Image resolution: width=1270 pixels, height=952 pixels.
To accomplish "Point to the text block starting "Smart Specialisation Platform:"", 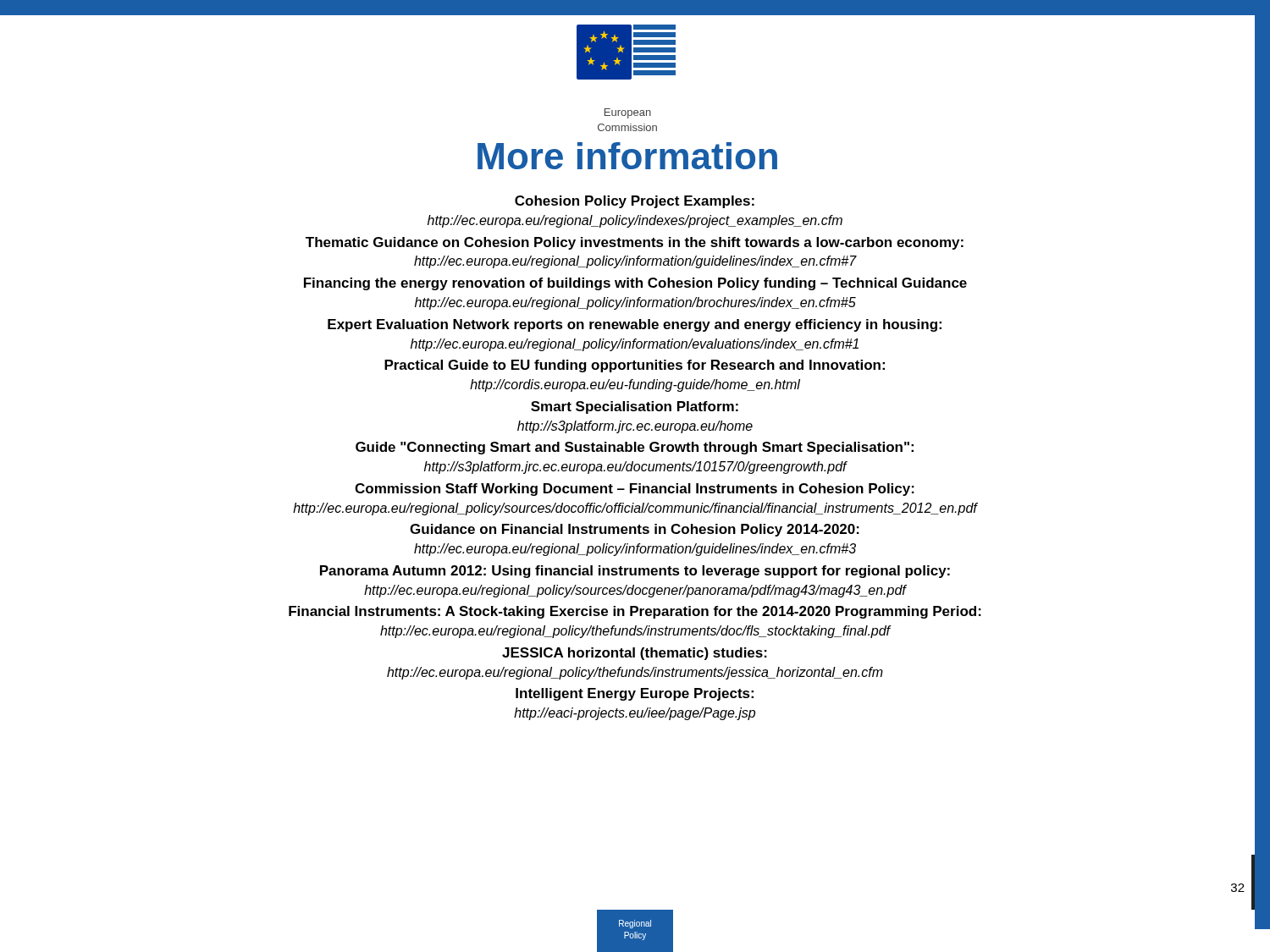I will coord(635,406).
